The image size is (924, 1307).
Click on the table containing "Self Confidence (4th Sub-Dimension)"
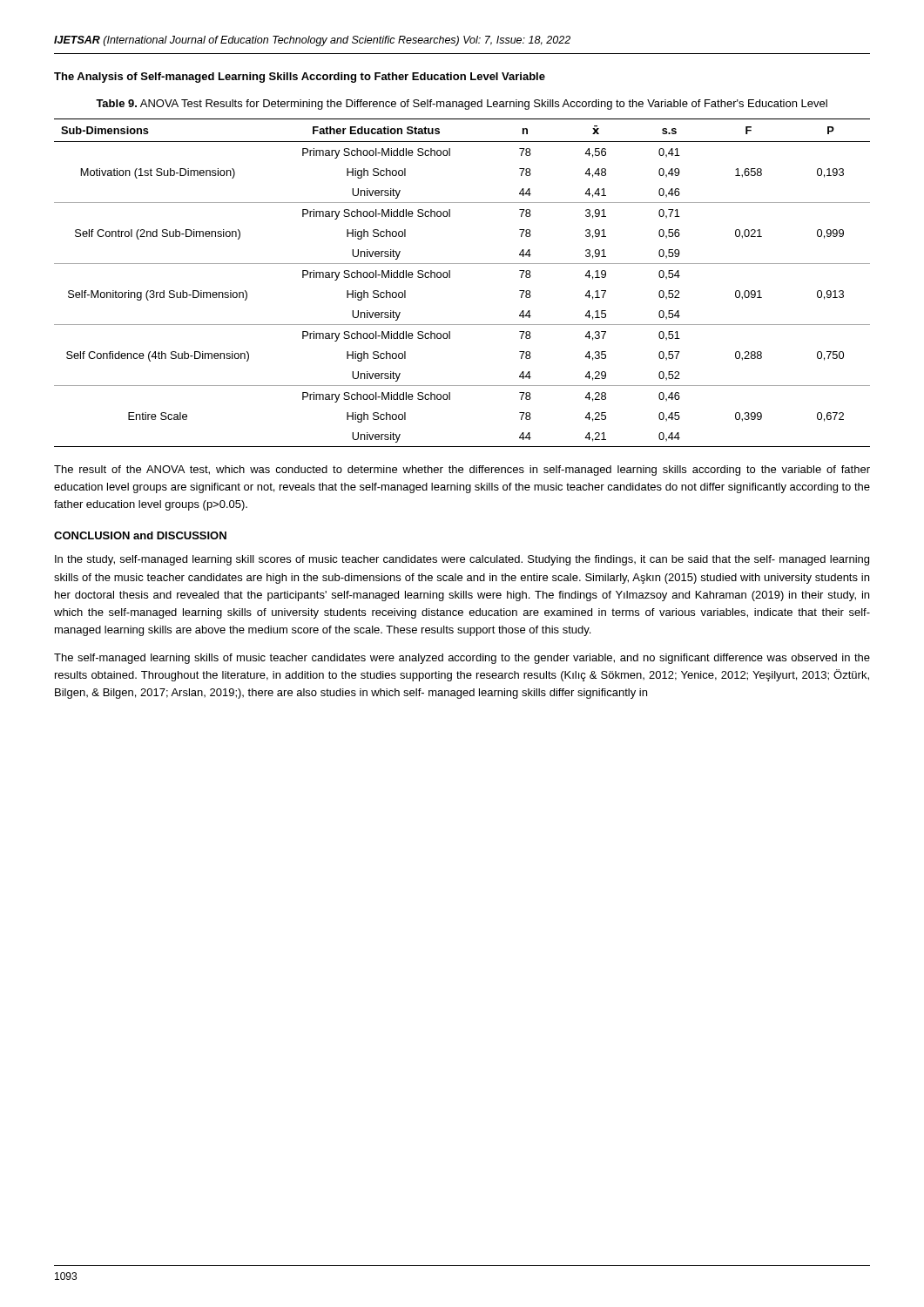(x=462, y=283)
